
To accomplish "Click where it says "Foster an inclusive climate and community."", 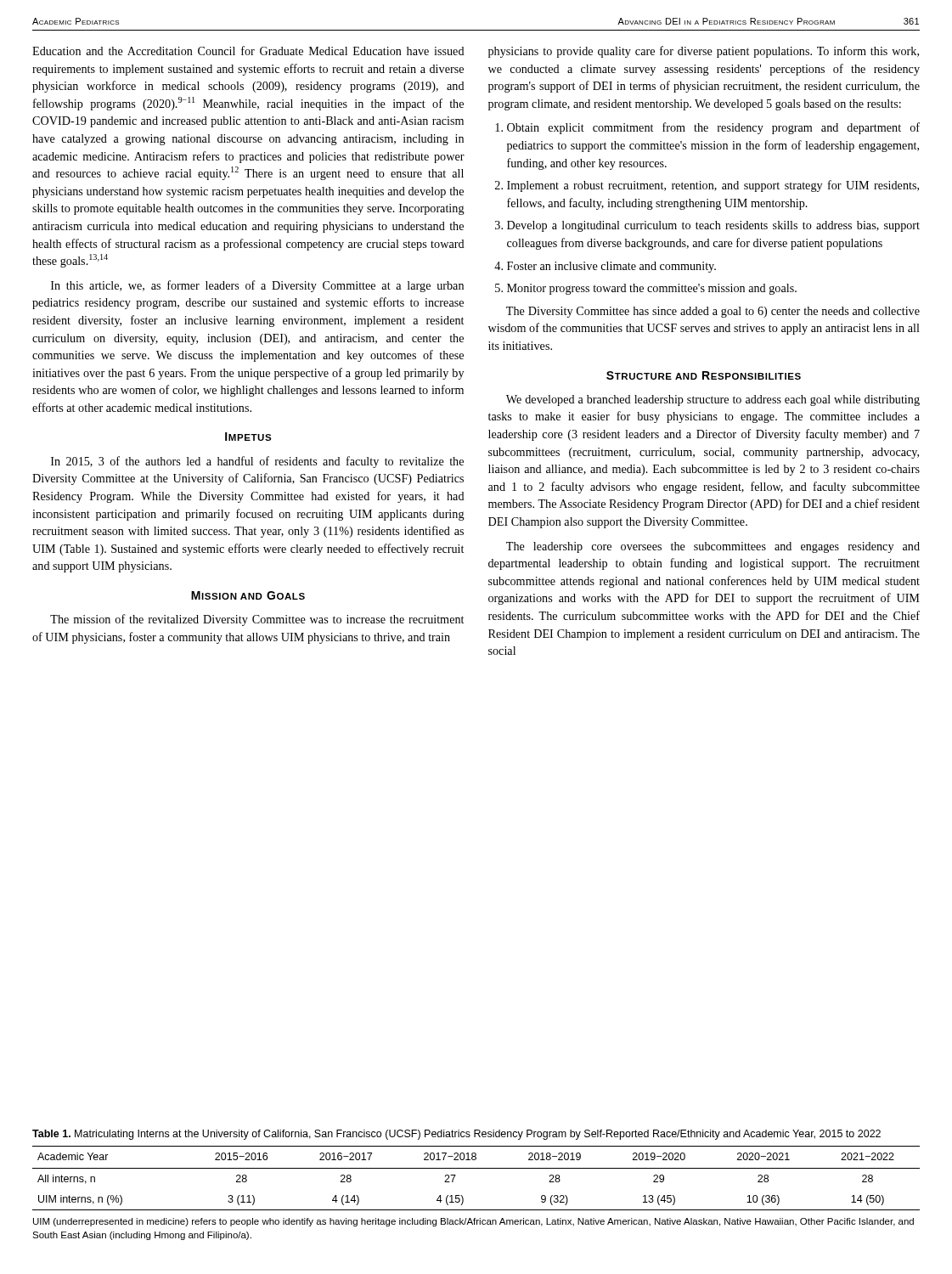I will pyautogui.click(x=612, y=265).
